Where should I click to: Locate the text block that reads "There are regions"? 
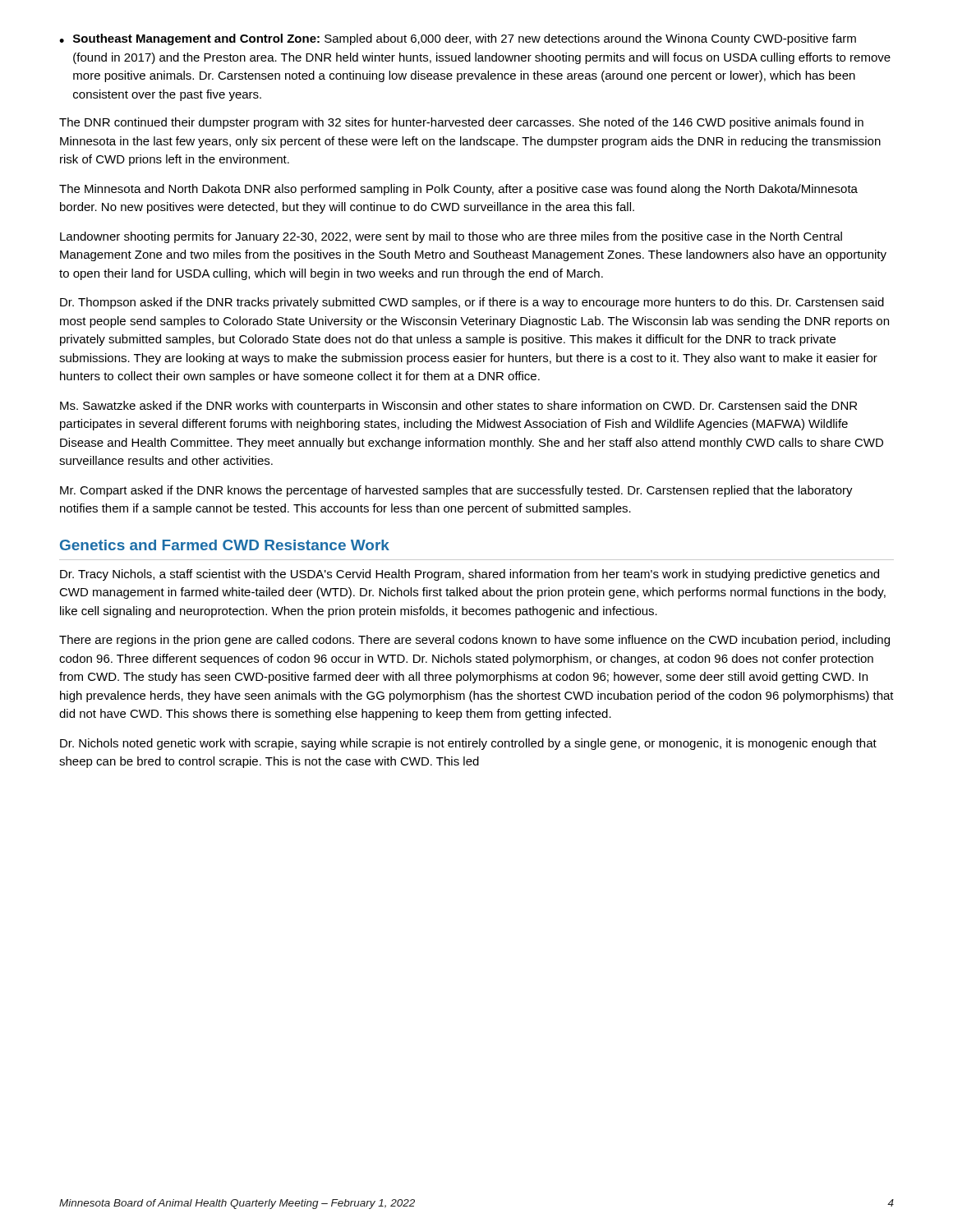pyautogui.click(x=476, y=676)
